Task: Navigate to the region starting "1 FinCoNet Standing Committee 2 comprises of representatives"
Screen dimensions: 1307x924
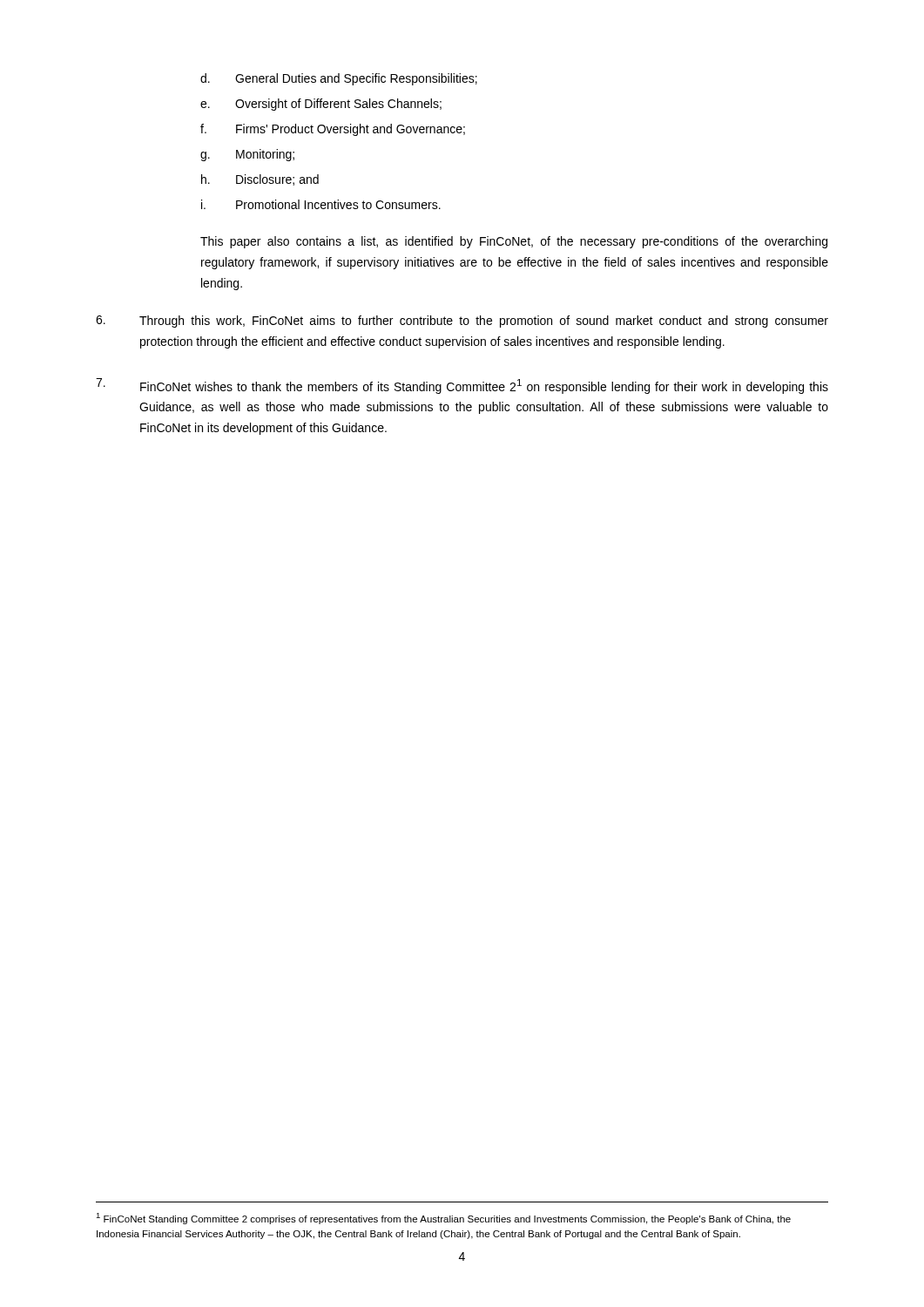Action: coord(443,1224)
